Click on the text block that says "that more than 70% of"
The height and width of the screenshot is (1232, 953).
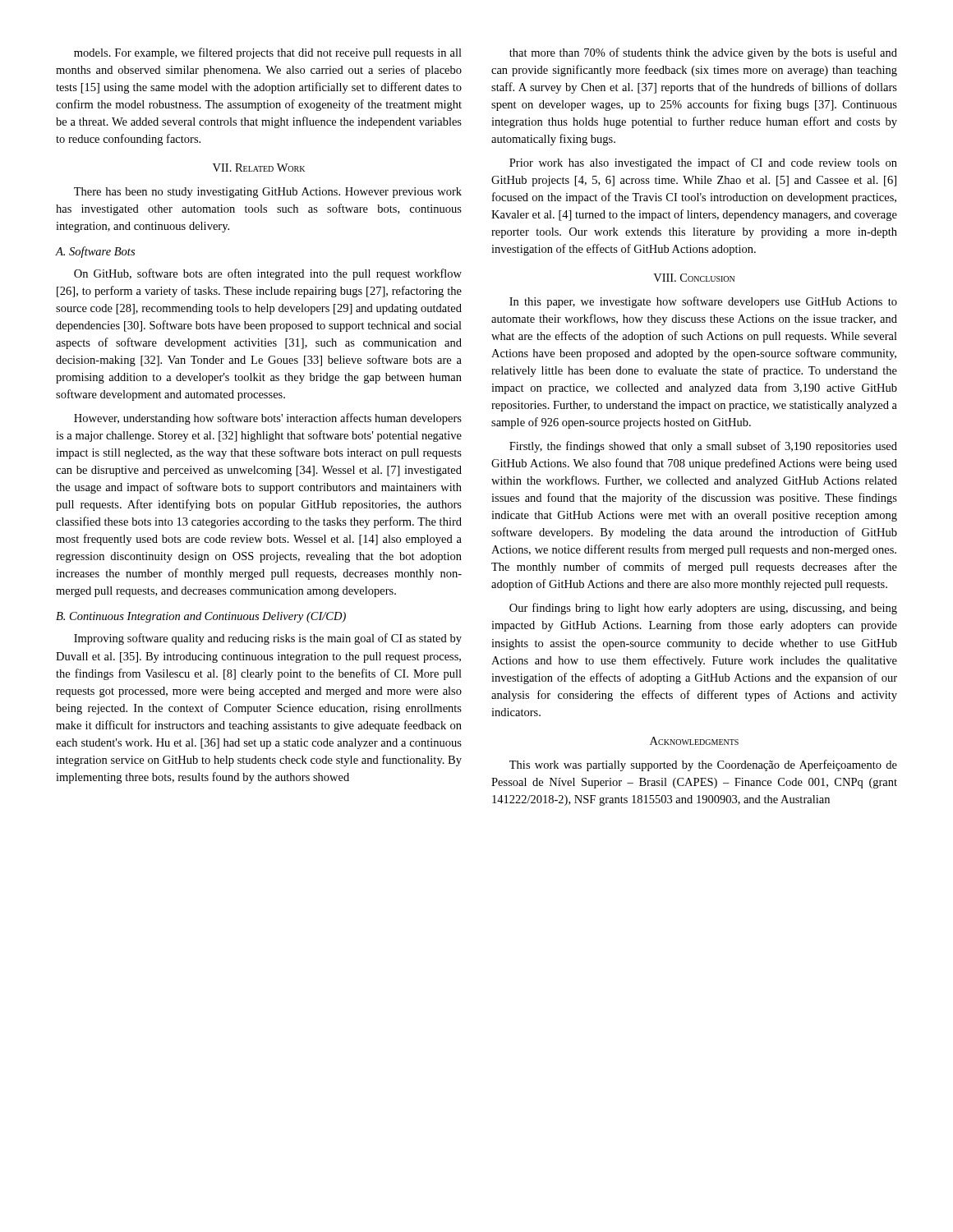pyautogui.click(x=694, y=96)
